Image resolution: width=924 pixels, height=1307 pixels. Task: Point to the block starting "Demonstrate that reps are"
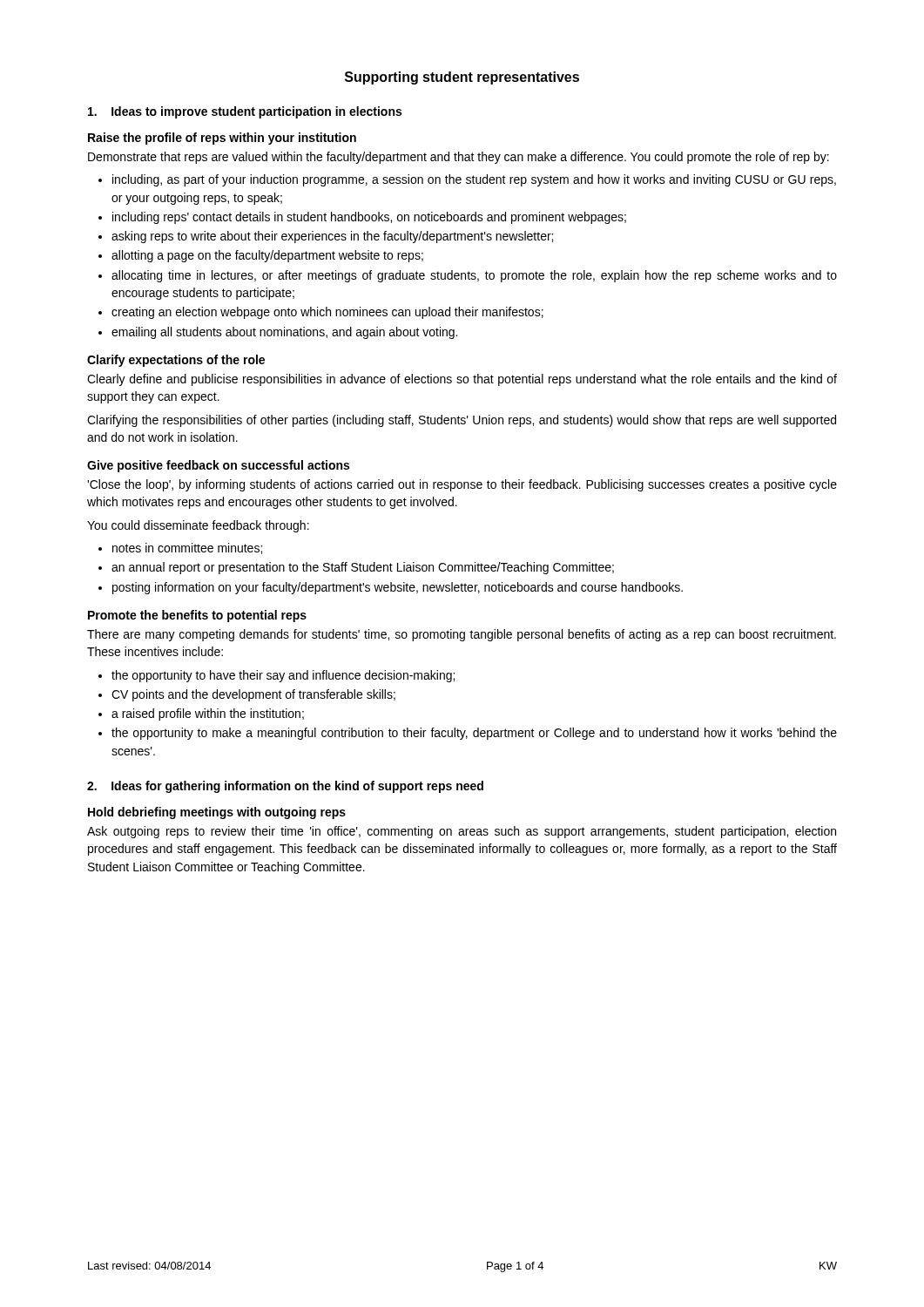point(458,157)
